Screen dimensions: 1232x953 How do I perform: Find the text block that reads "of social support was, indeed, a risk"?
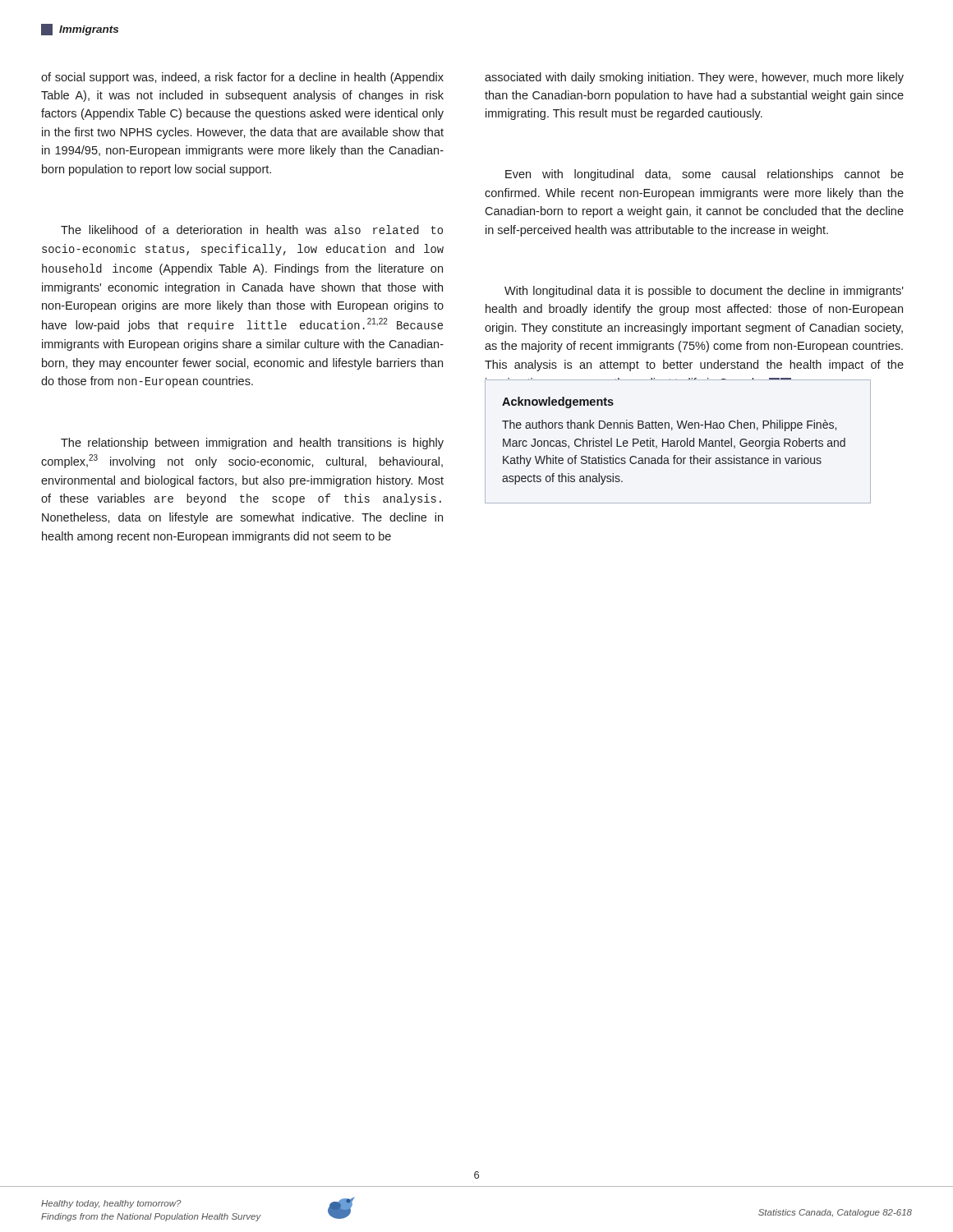[x=242, y=307]
